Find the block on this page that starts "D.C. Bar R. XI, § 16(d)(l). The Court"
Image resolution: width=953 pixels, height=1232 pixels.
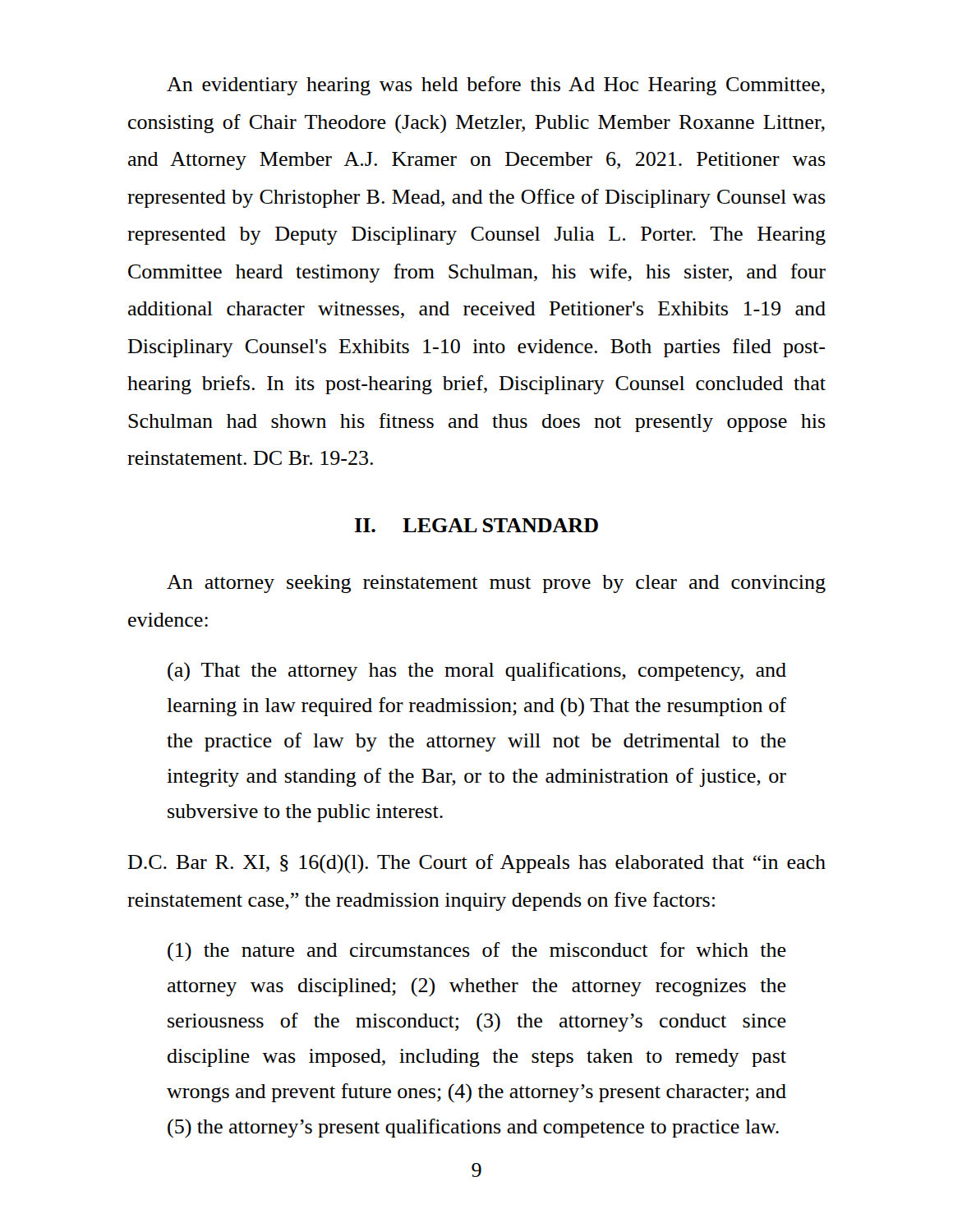tap(476, 864)
